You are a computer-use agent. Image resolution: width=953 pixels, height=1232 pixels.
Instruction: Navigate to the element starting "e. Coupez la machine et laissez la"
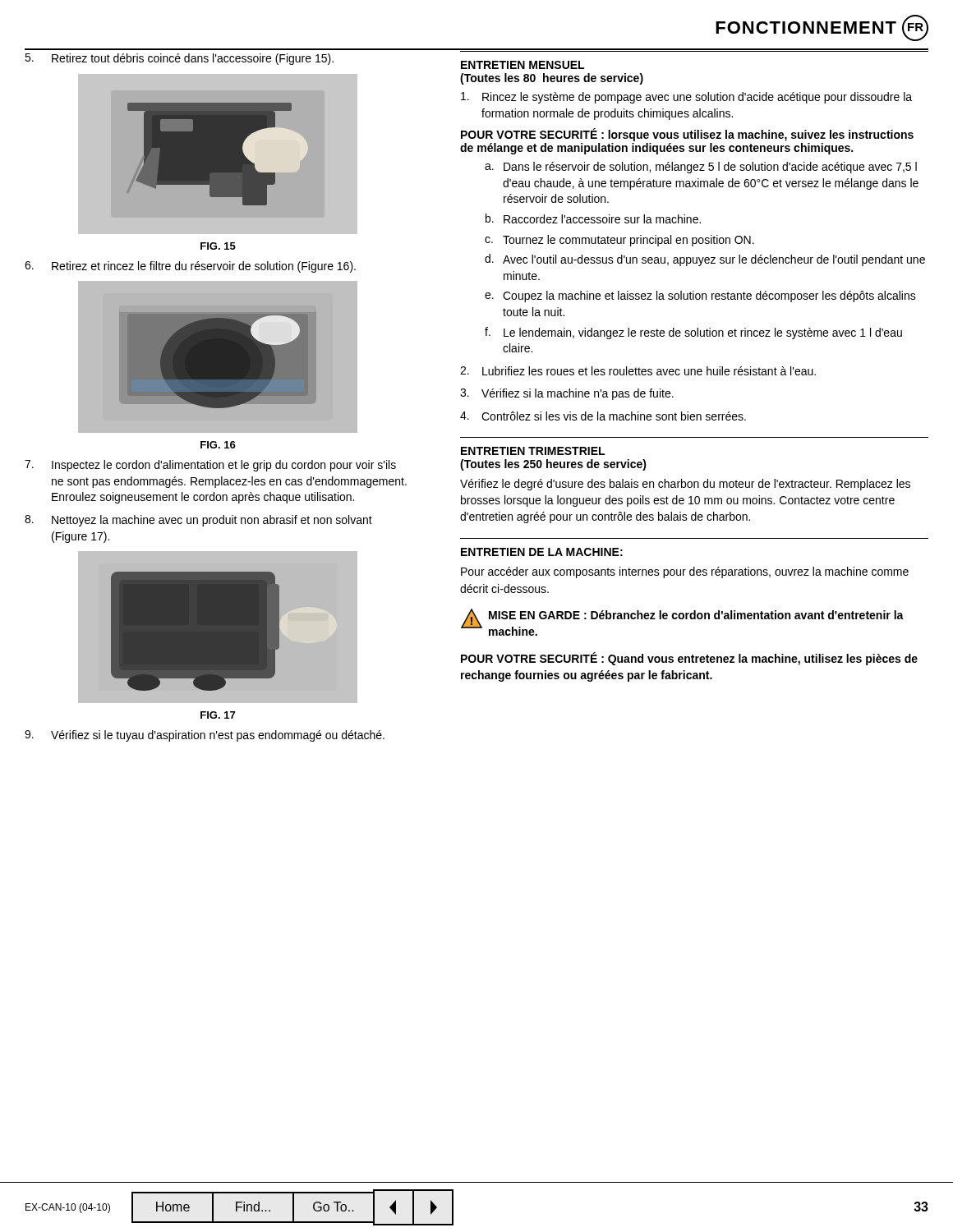tap(707, 305)
